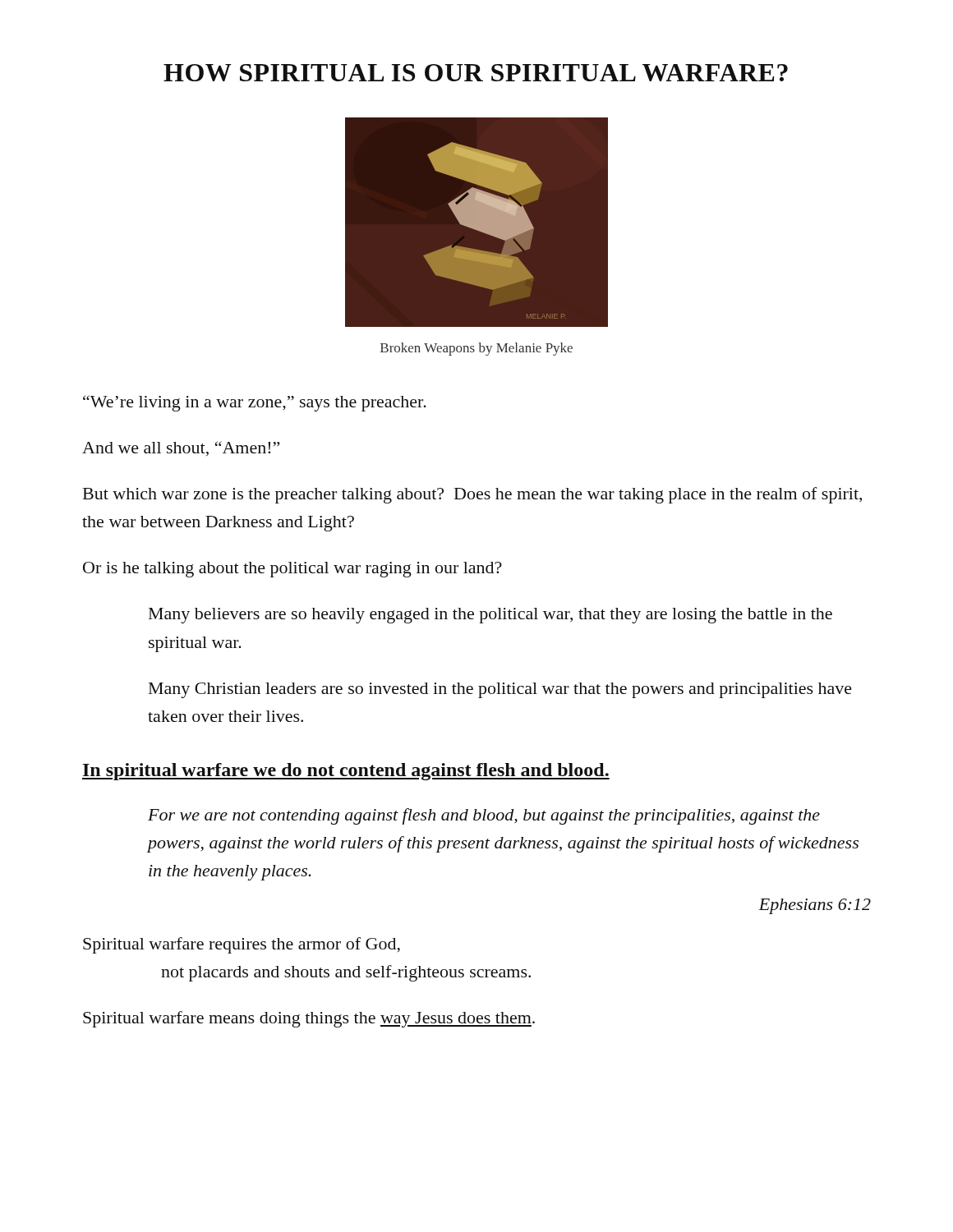The height and width of the screenshot is (1232, 953).
Task: Locate the caption that opens with "Broken Weapons by Melanie"
Action: click(476, 348)
